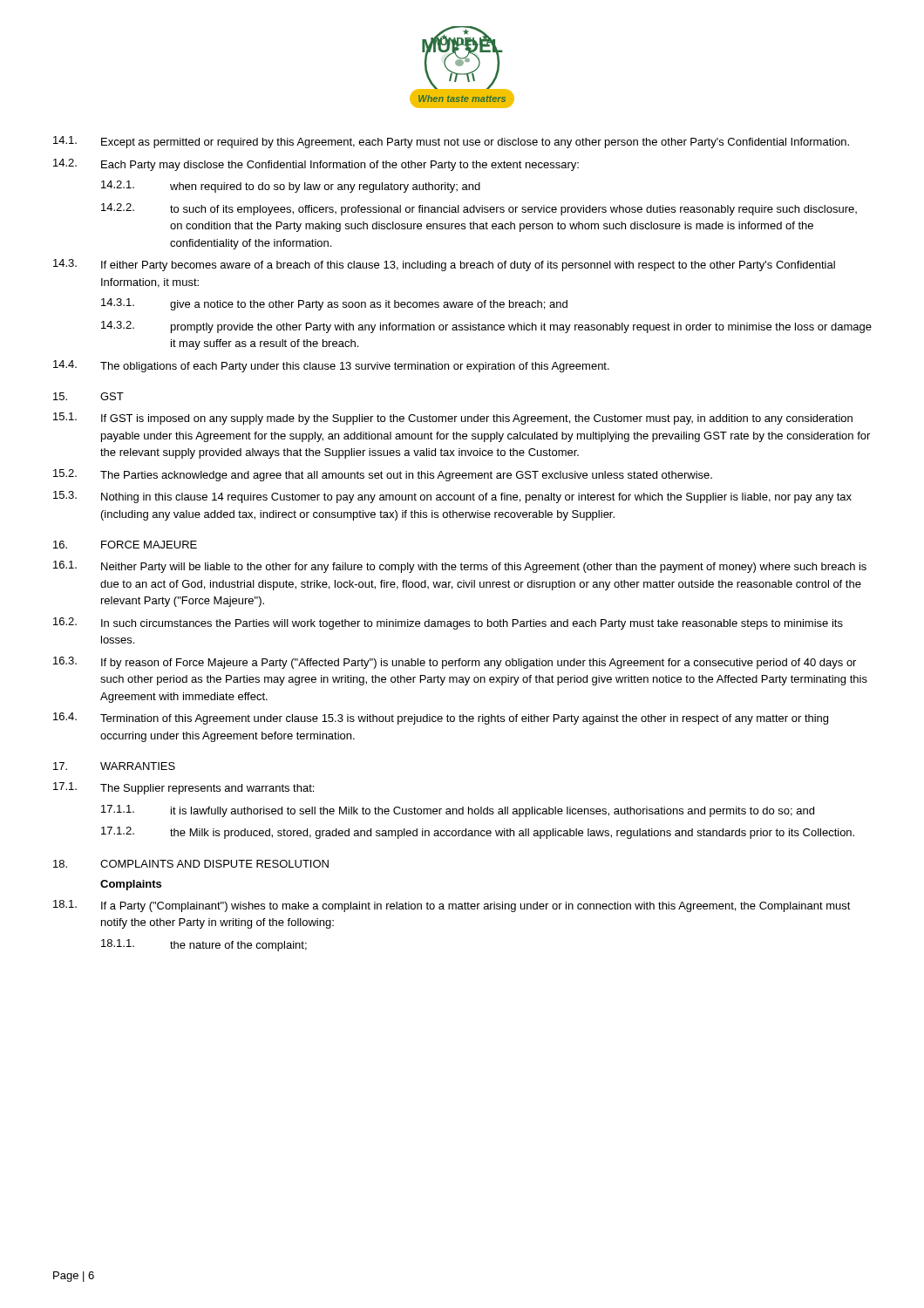
Task: Point to the text block starting "18. COMPLAINTS AND DISPUTE RESOLUTION"
Action: tap(191, 863)
